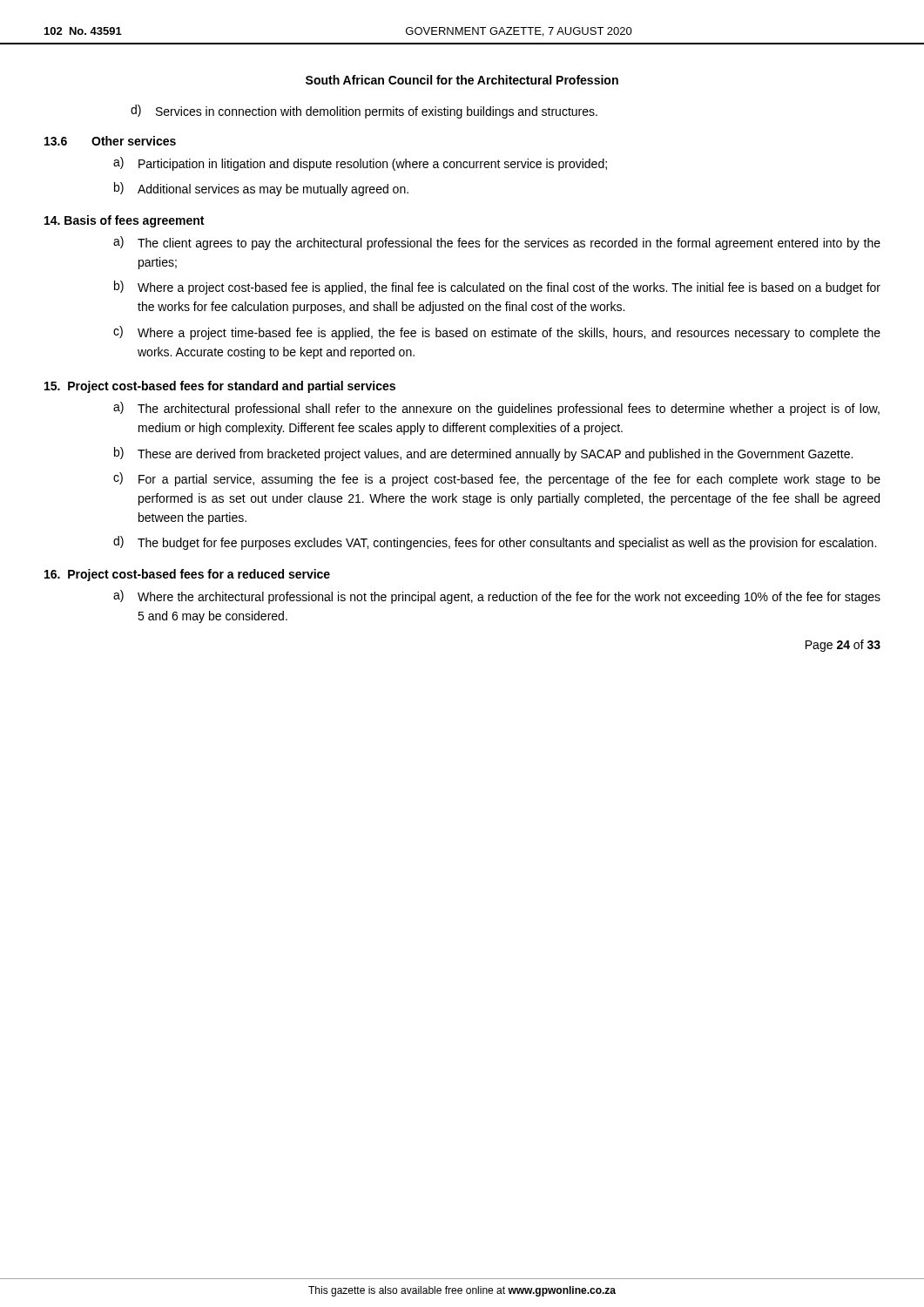Screen dimensions: 1307x924
Task: Find the list item that reads "b) Where a project cost-based fee is applied,"
Action: click(x=497, y=298)
